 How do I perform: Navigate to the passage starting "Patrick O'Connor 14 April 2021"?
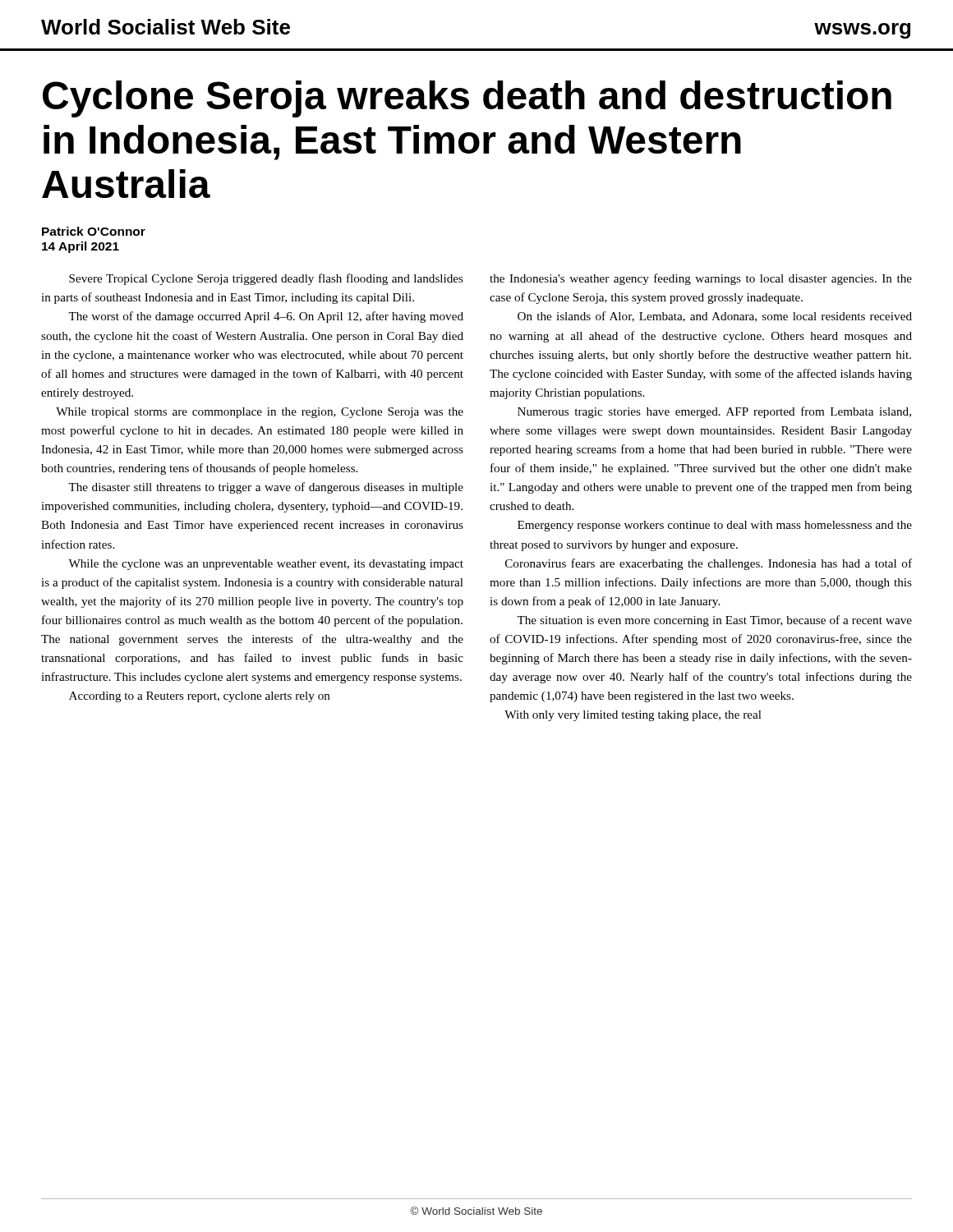tap(94, 231)
